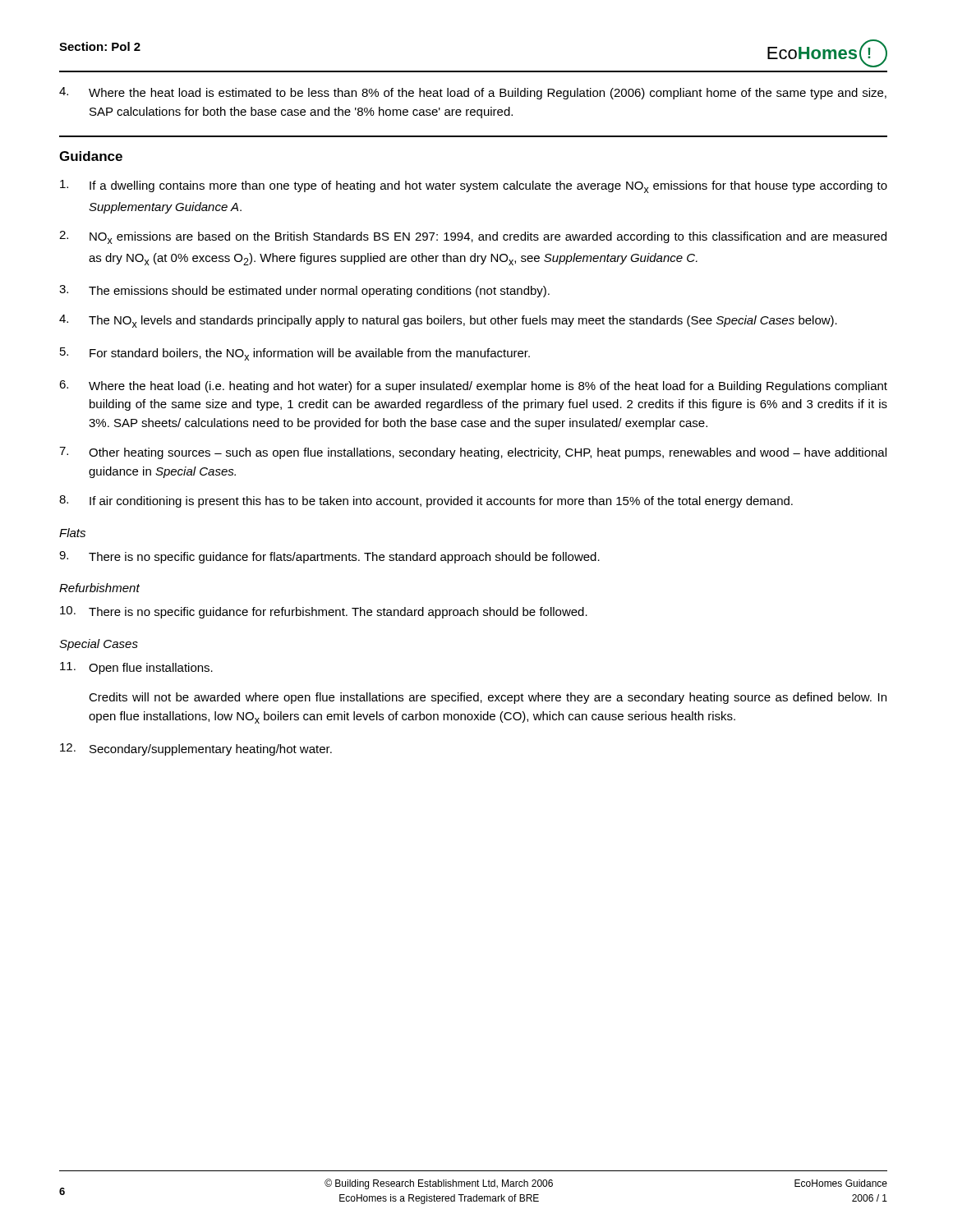
Task: Select the section header containing "Special Cases"
Action: point(99,643)
